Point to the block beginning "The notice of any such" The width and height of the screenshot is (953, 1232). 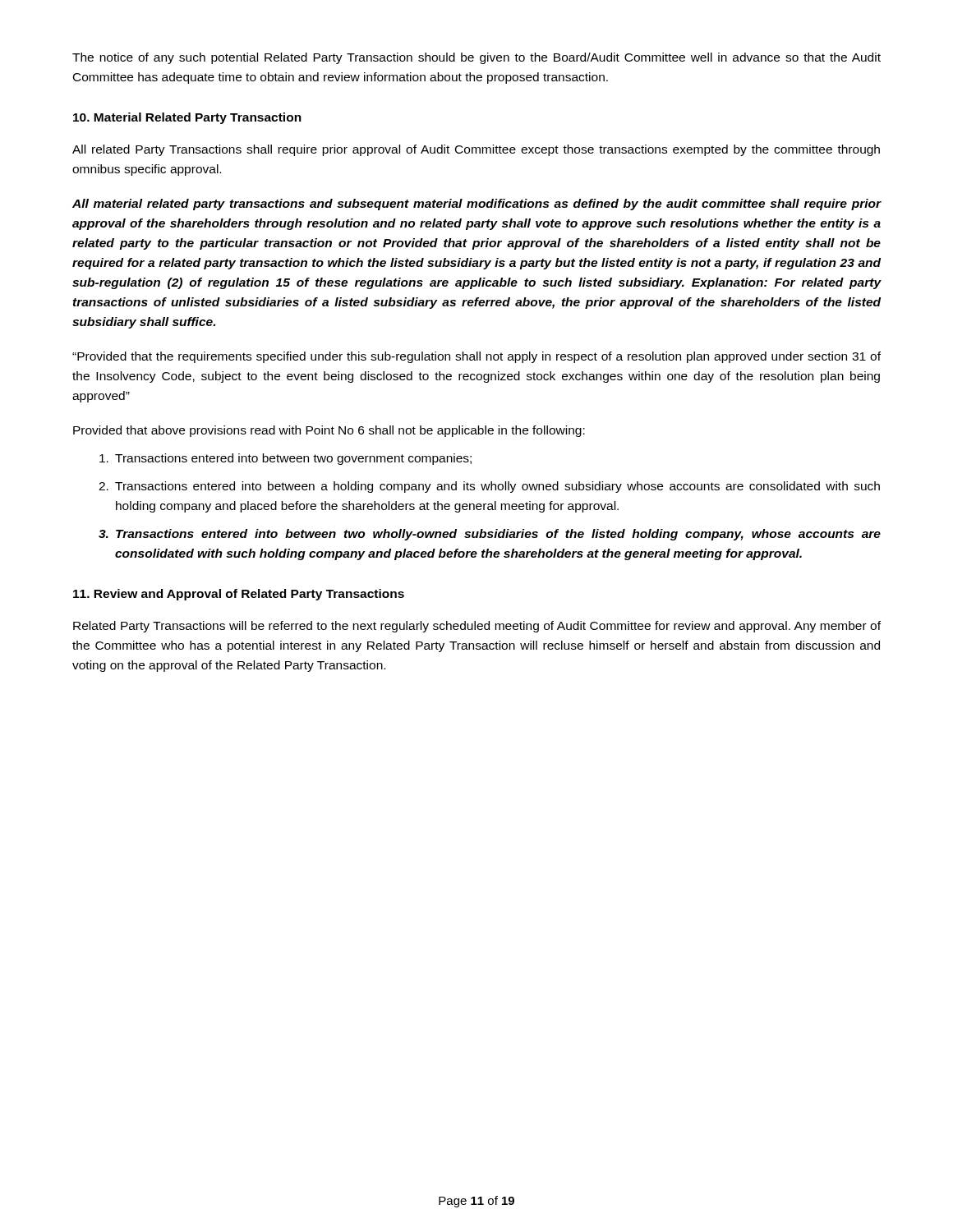(x=476, y=67)
